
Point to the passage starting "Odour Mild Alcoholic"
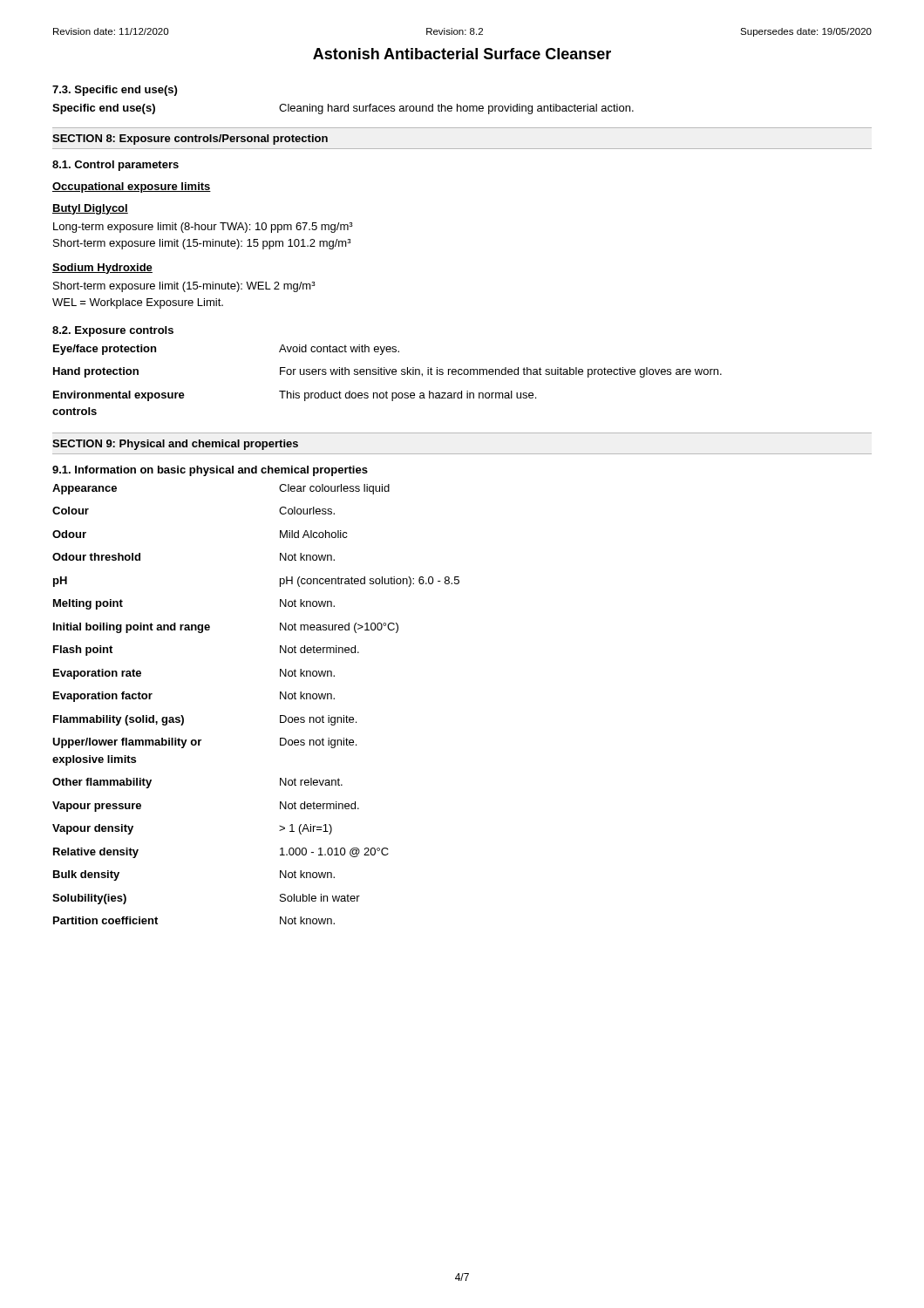[71, 533]
